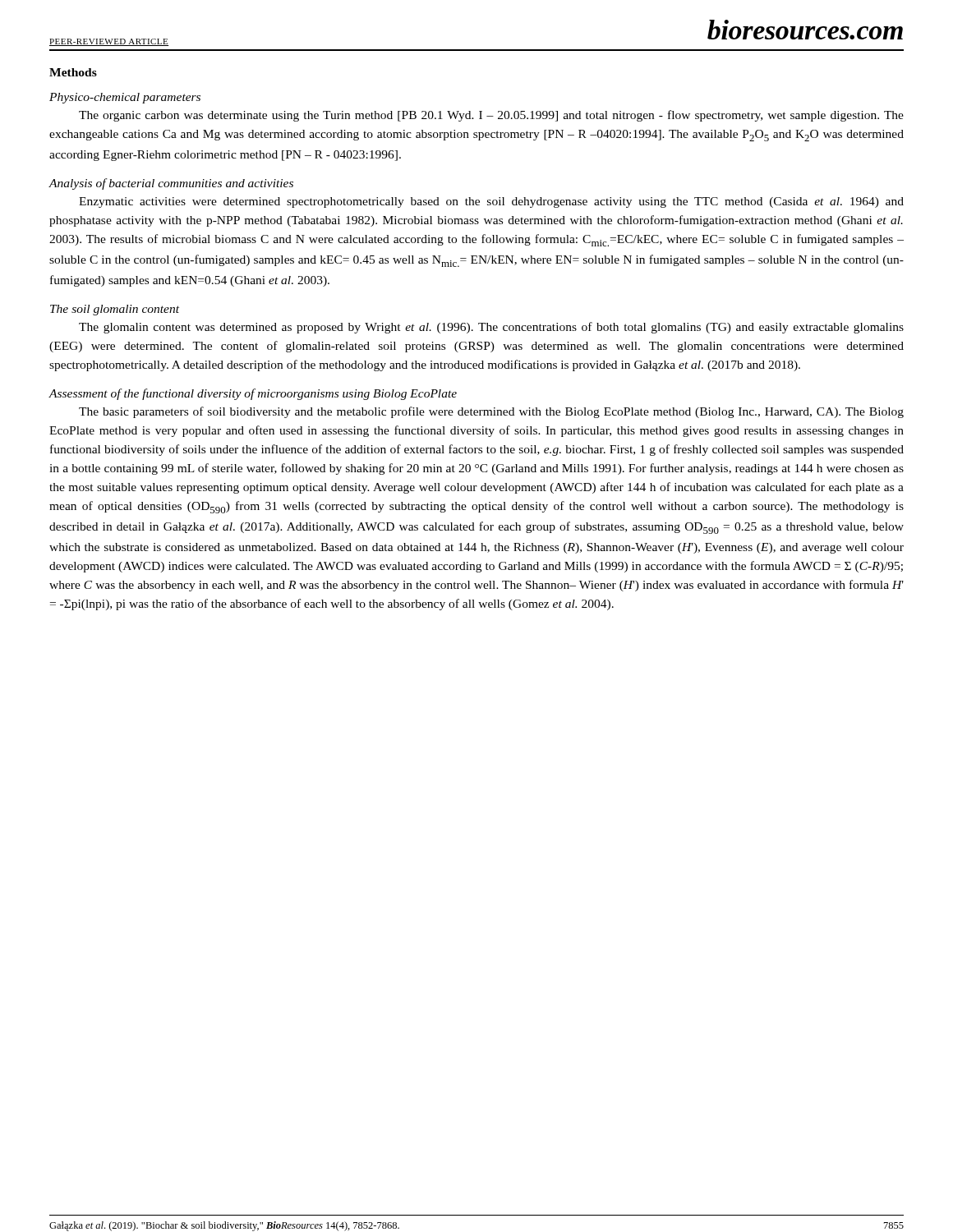The height and width of the screenshot is (1232, 953).
Task: Locate the block of text that opens with "The basic parameters of soil"
Action: [476, 508]
